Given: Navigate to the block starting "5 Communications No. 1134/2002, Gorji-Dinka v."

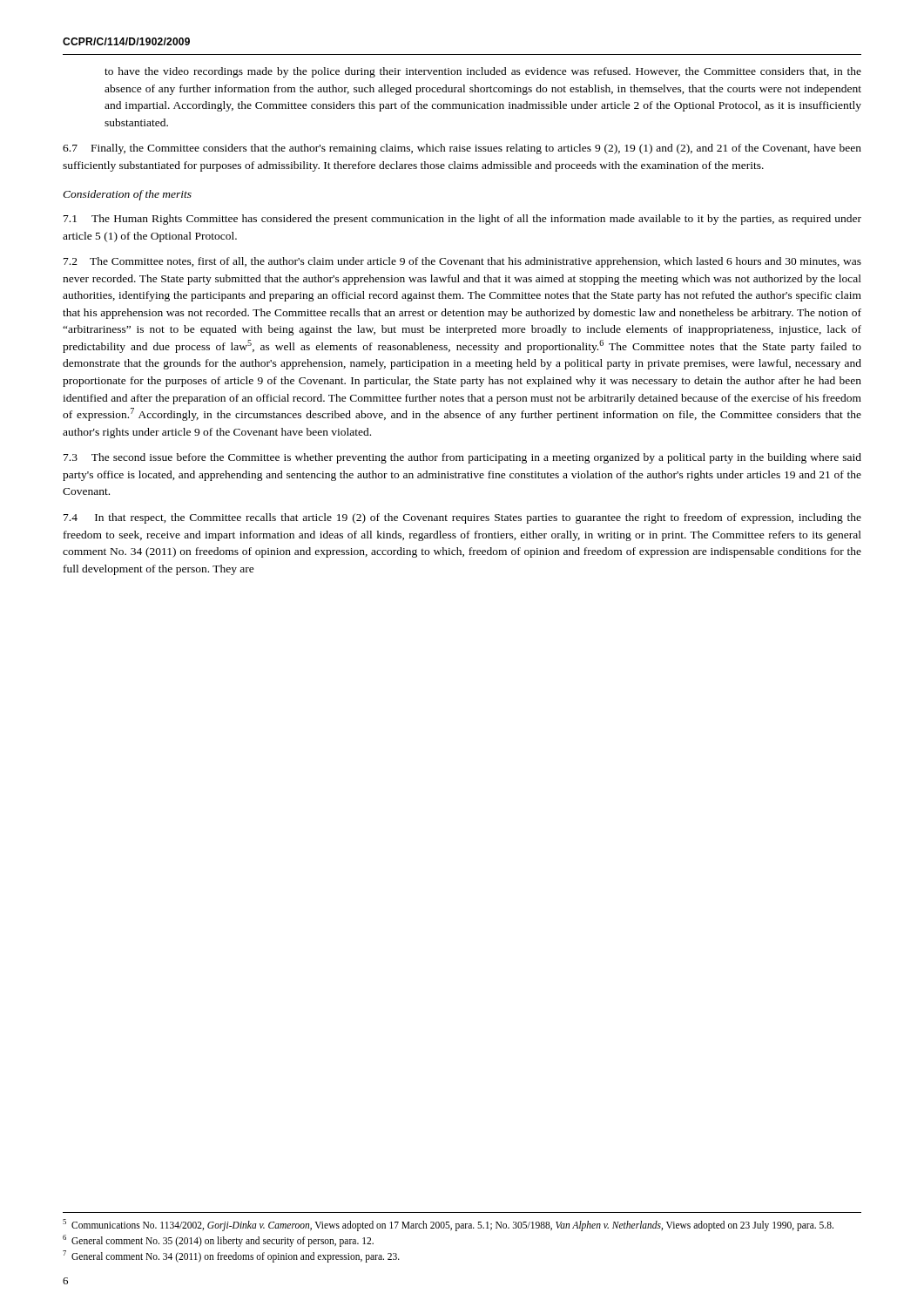Looking at the screenshot, I should pos(448,1224).
